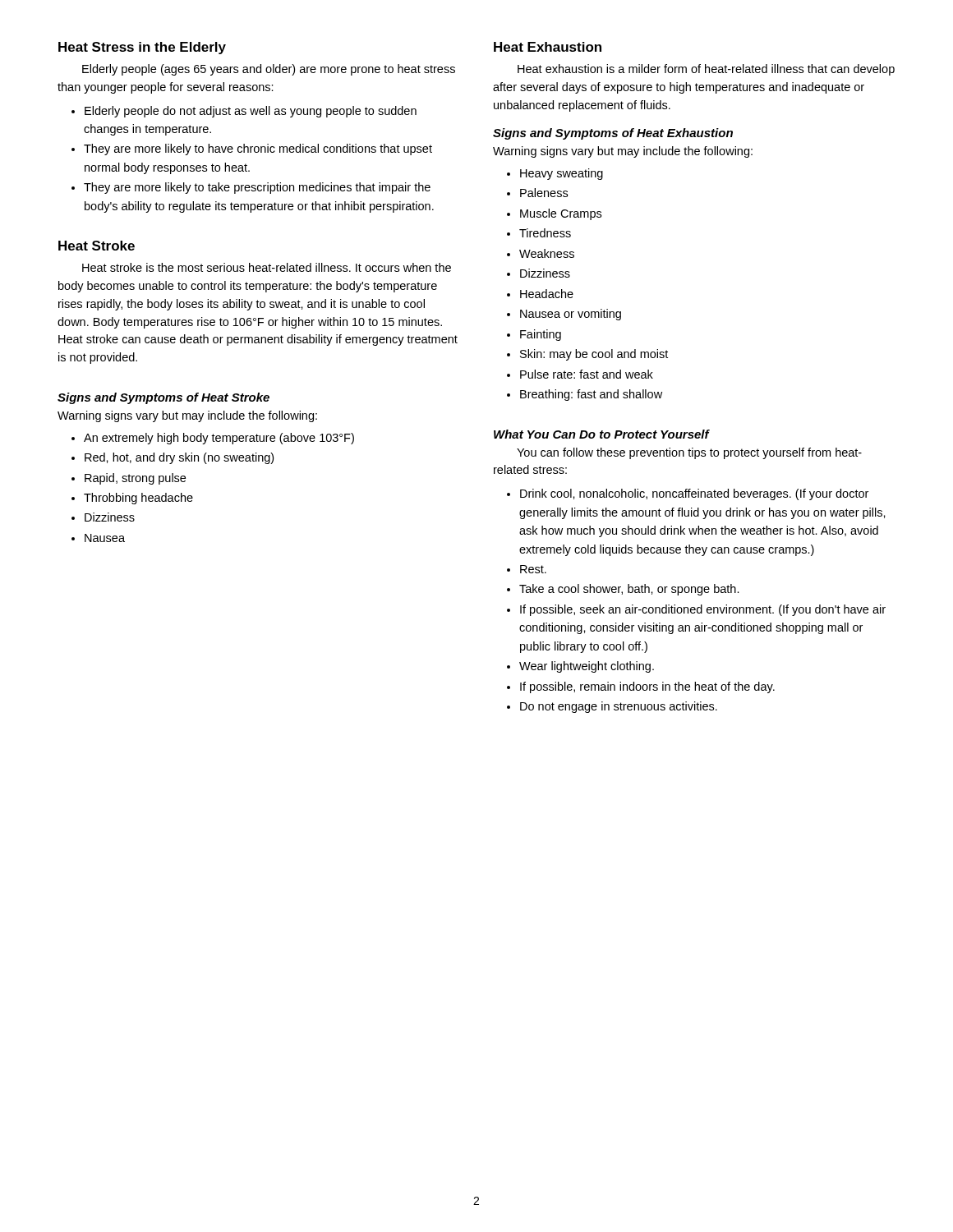Point to "Throbbing headache"

point(138,498)
